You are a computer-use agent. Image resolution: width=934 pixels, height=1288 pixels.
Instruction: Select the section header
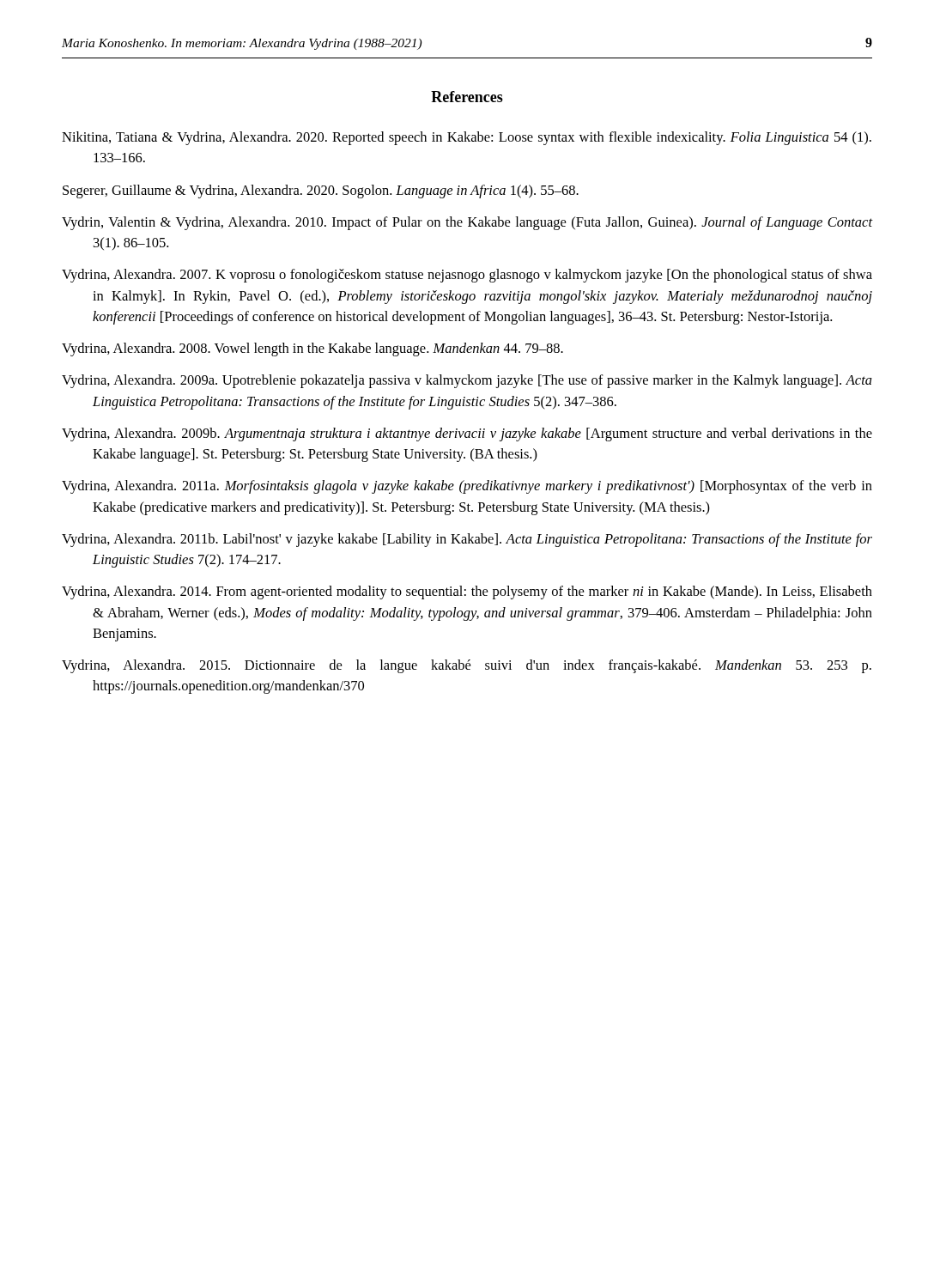(x=467, y=97)
